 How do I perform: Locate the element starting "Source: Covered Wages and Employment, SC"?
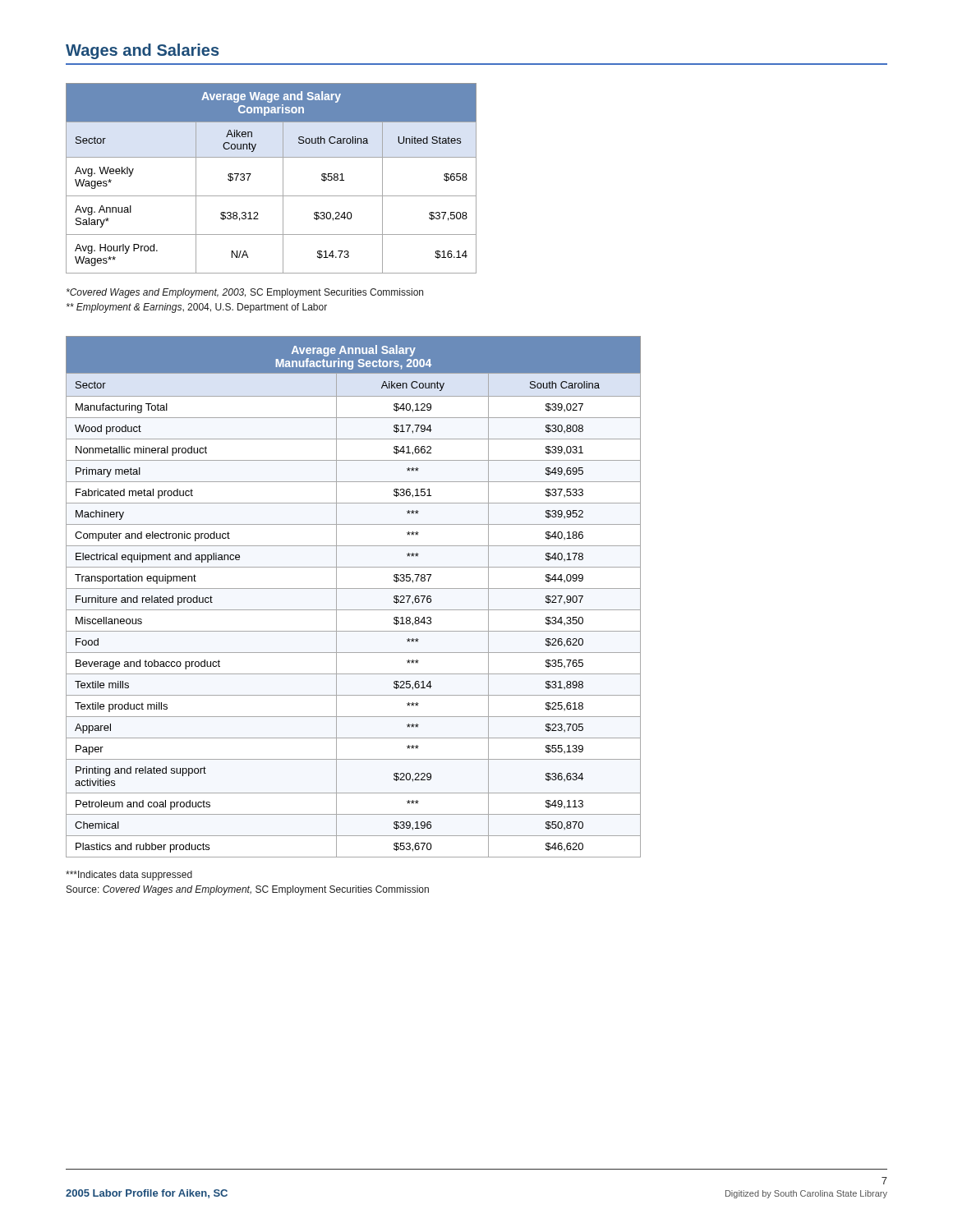tap(248, 890)
